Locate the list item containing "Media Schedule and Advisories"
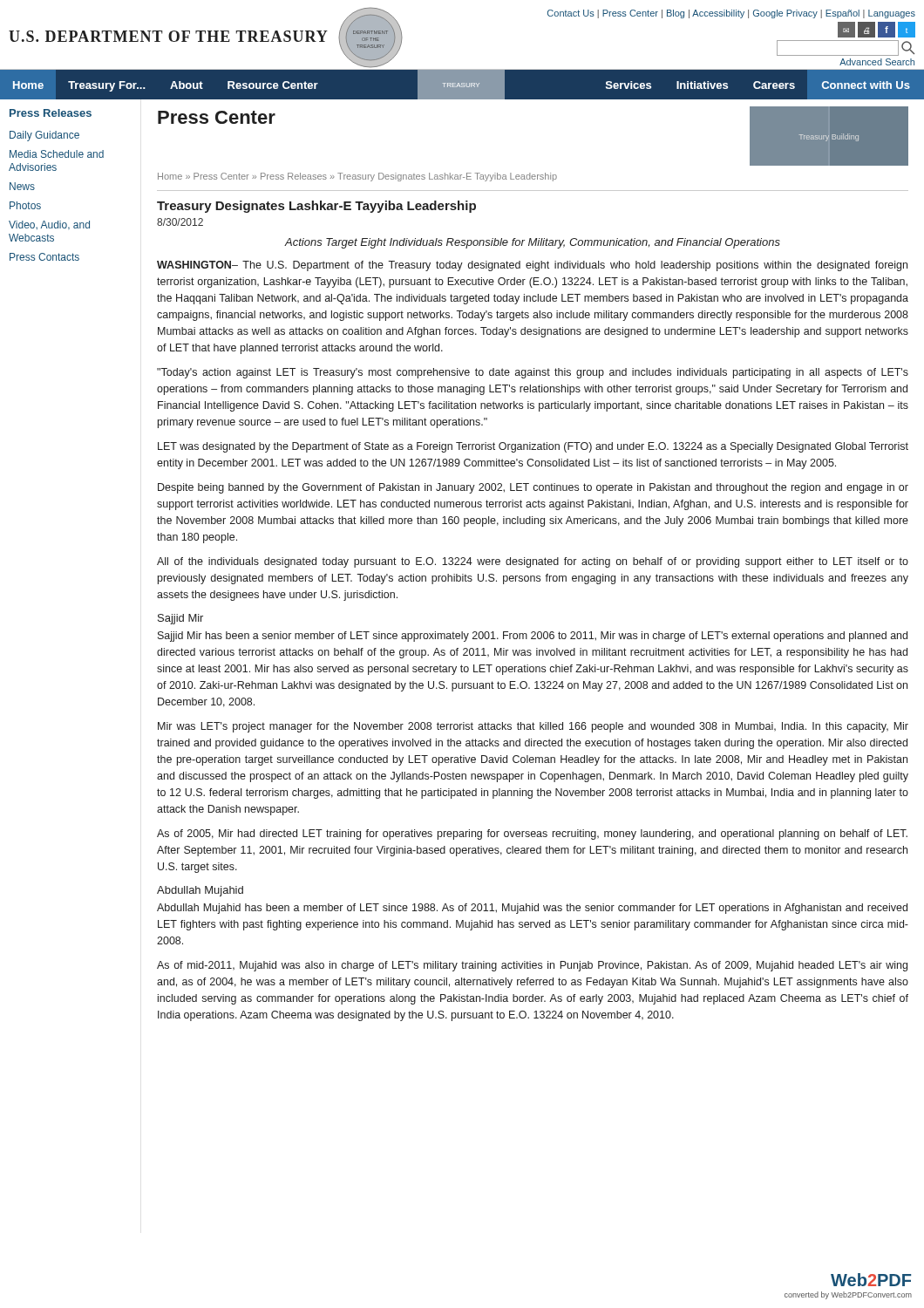 point(56,161)
